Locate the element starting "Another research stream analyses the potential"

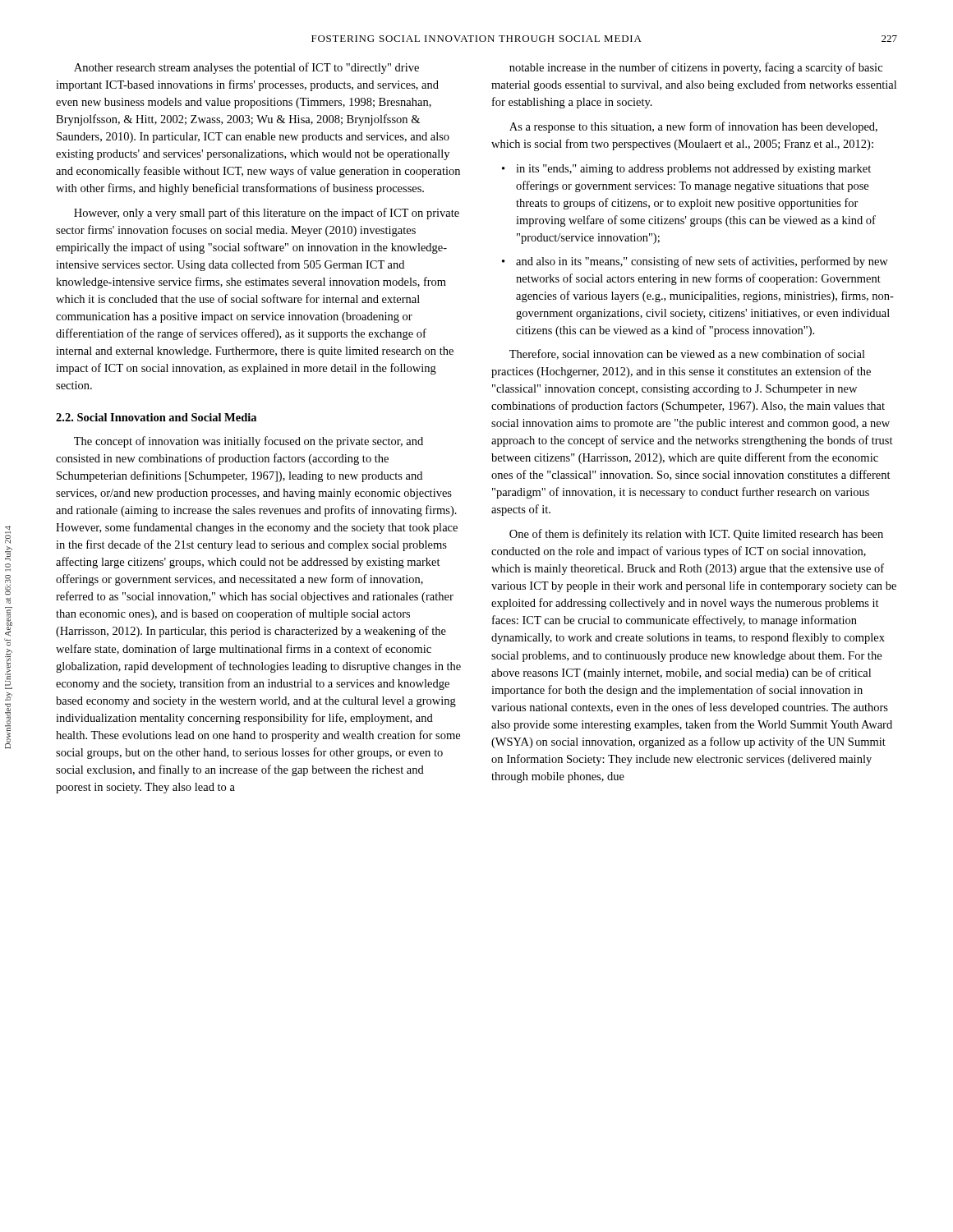pyautogui.click(x=259, y=128)
